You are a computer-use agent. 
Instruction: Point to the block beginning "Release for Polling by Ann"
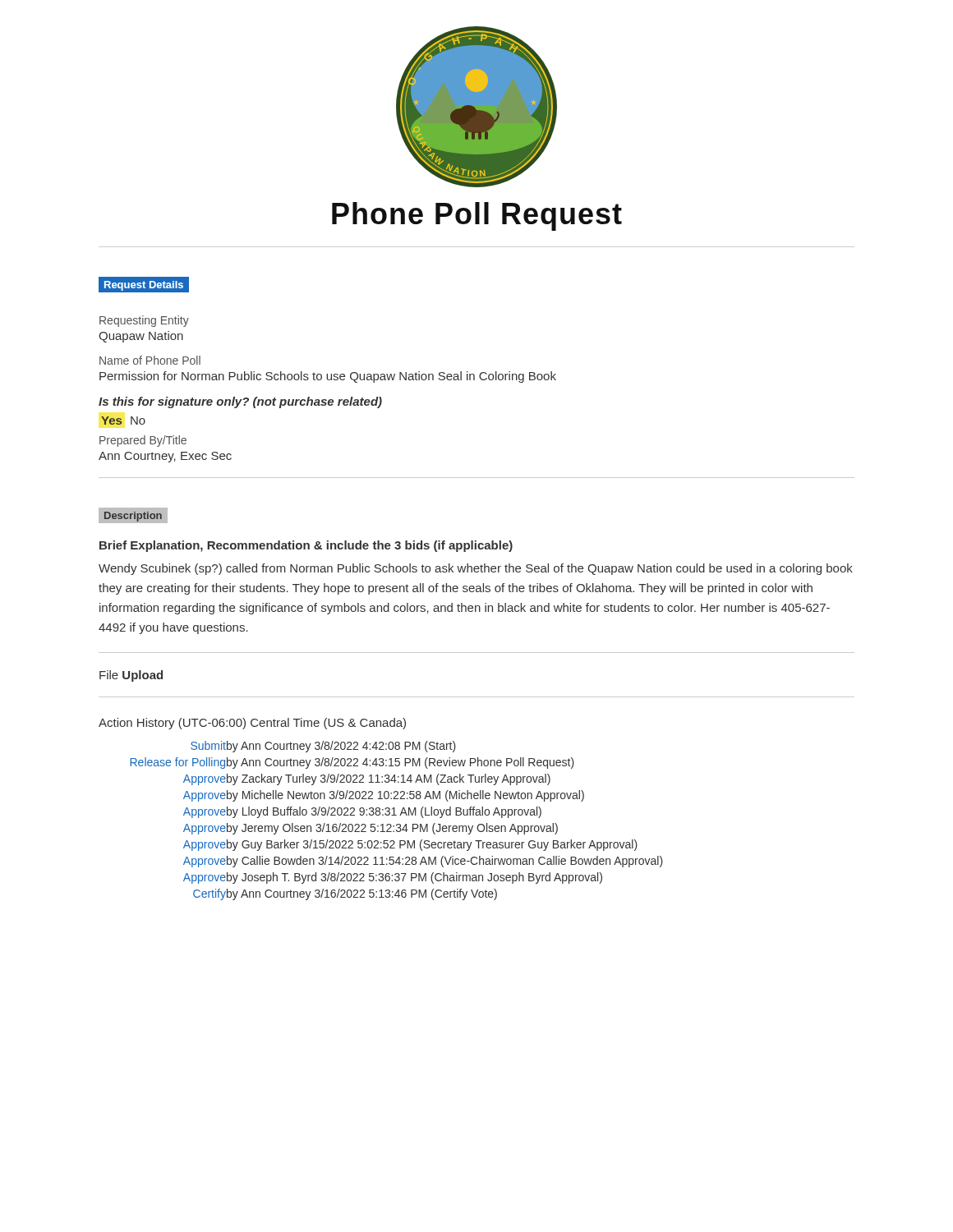point(476,762)
